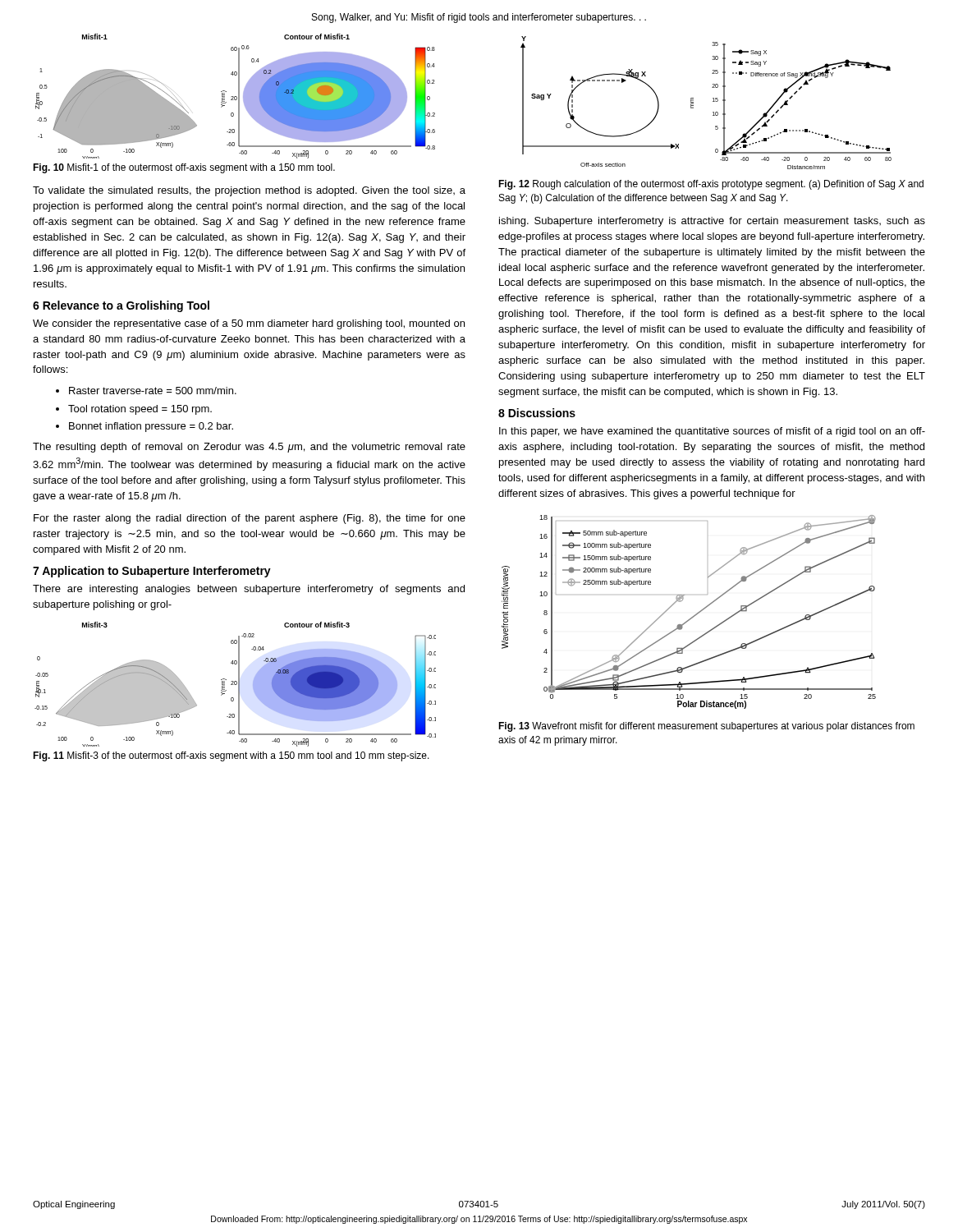Navigate to the element starting "To validate the simulated results,"

tap(249, 237)
